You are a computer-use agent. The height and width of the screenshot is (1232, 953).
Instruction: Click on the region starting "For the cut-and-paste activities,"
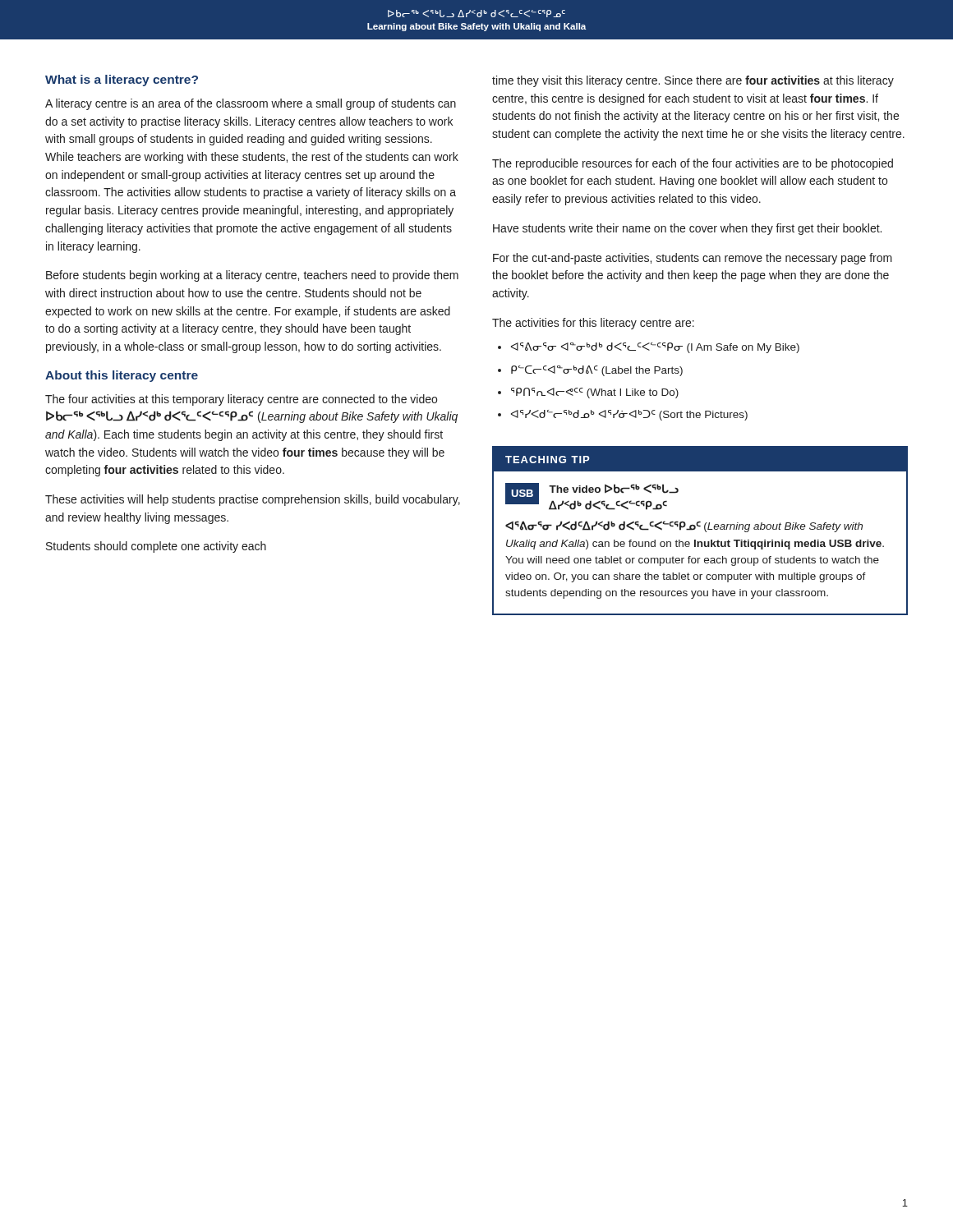692,275
